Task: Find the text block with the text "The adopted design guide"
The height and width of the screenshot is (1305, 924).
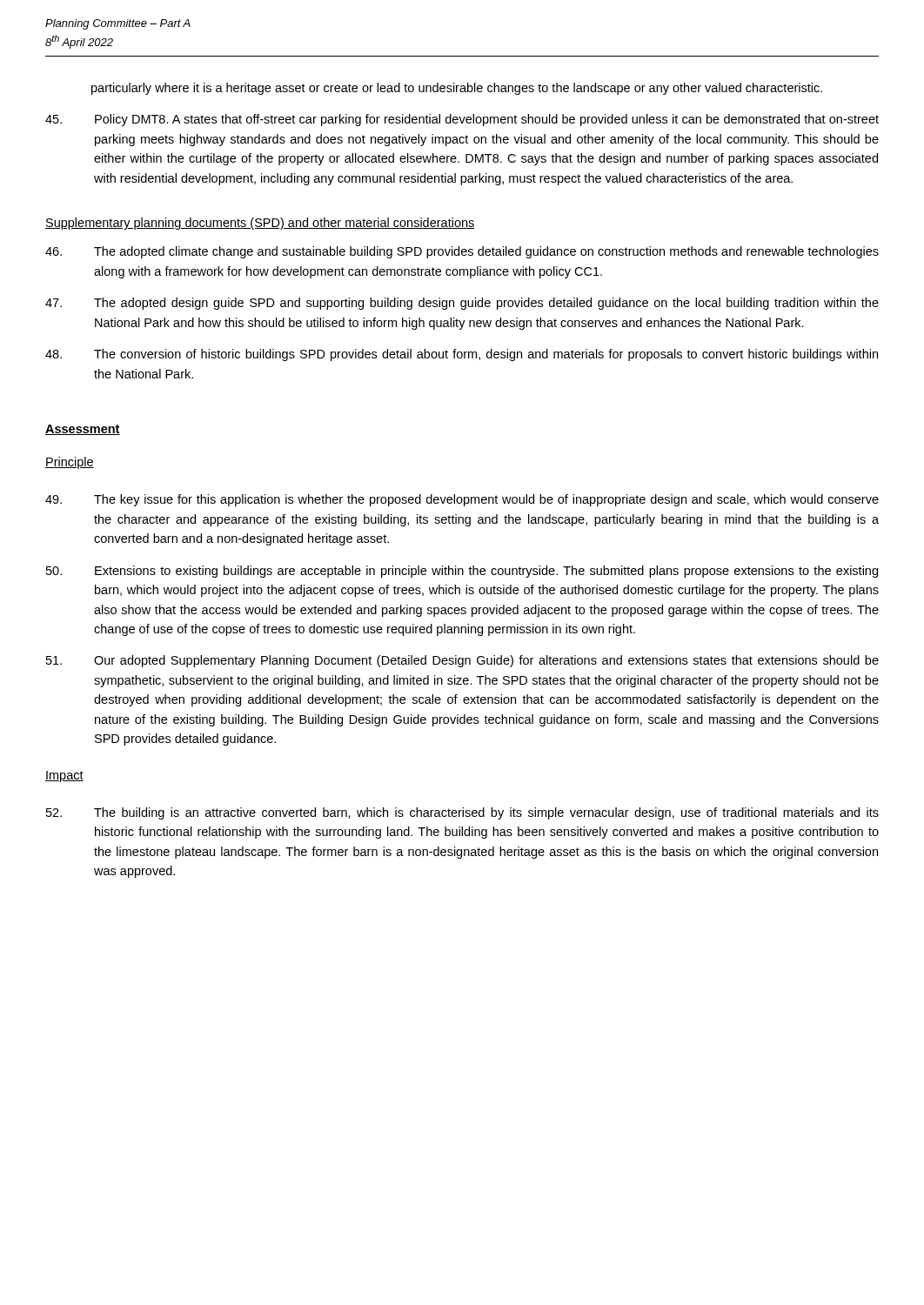Action: click(462, 313)
